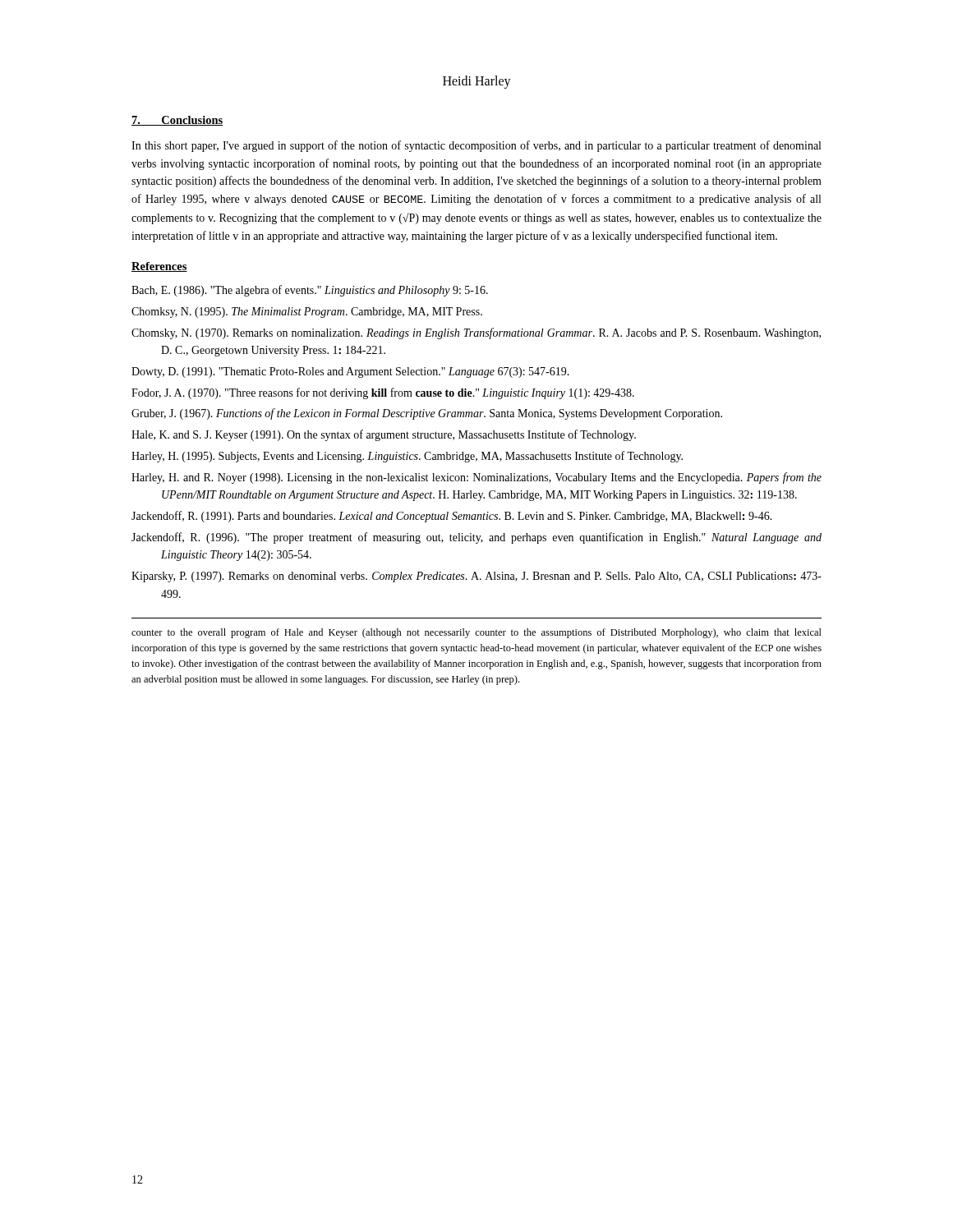953x1232 pixels.
Task: Click on the block starting "7. Conclusions"
Action: click(177, 120)
